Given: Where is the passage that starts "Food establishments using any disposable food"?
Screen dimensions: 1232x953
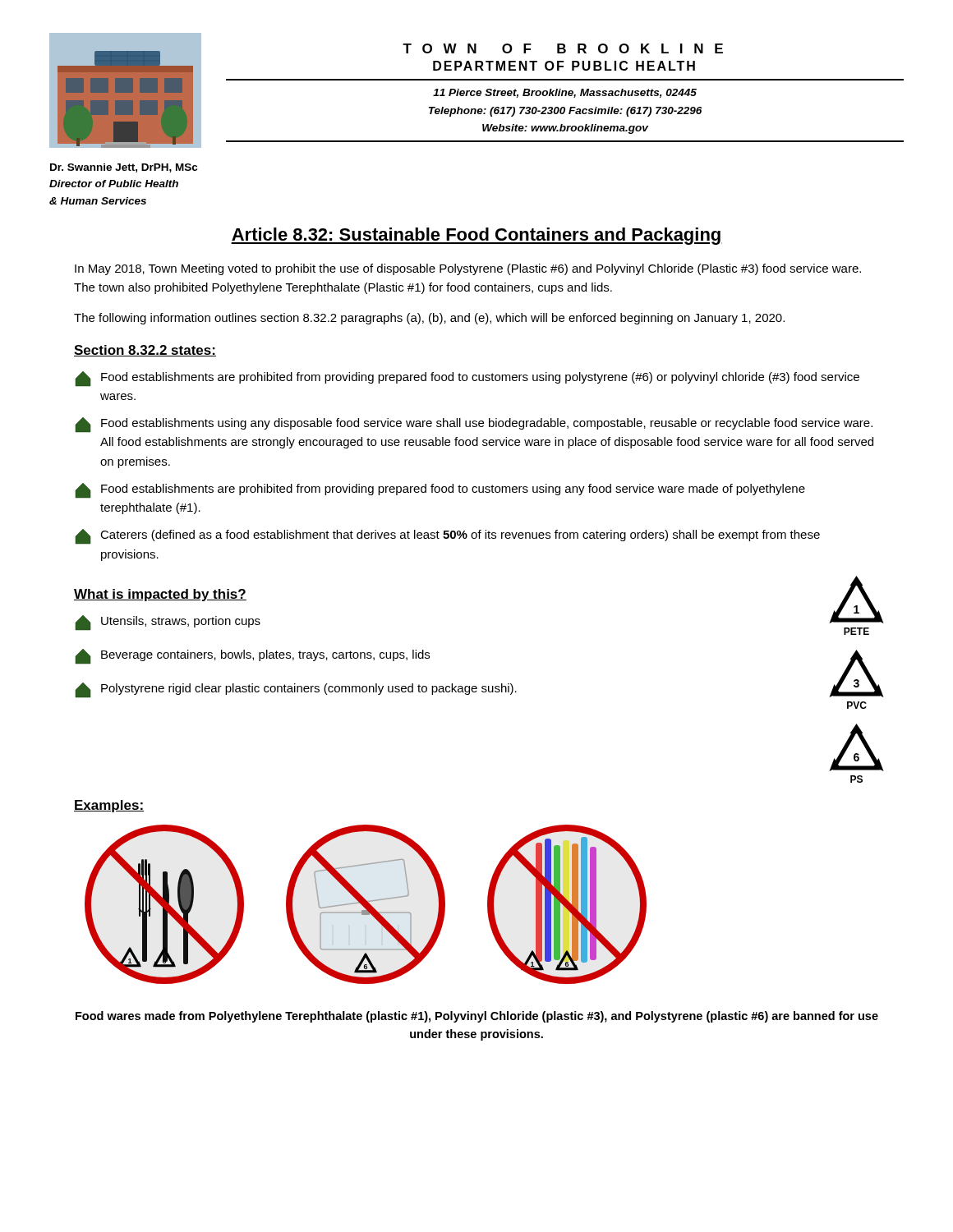Looking at the screenshot, I should pos(476,442).
